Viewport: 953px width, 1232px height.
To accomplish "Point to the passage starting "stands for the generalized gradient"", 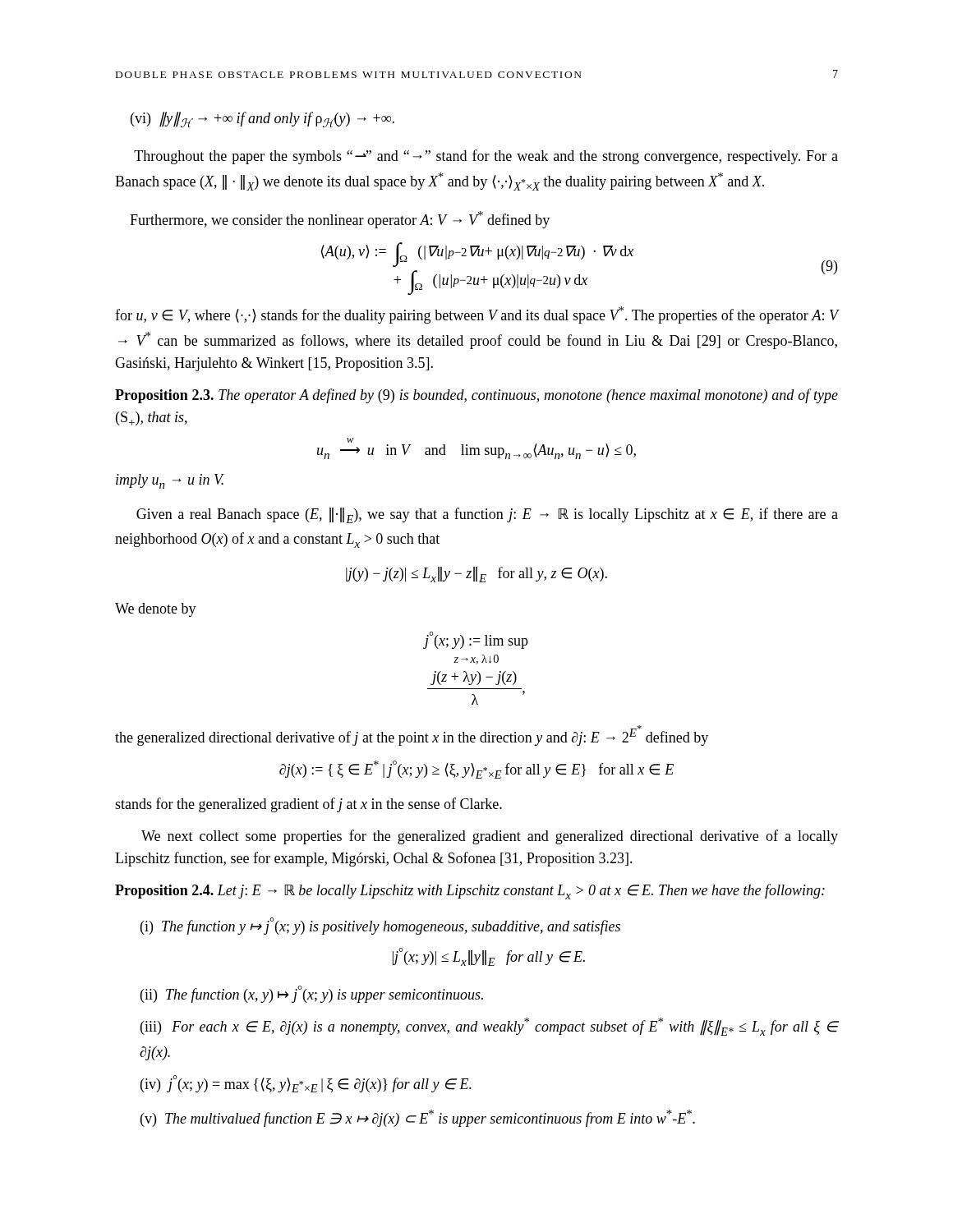I will (309, 804).
